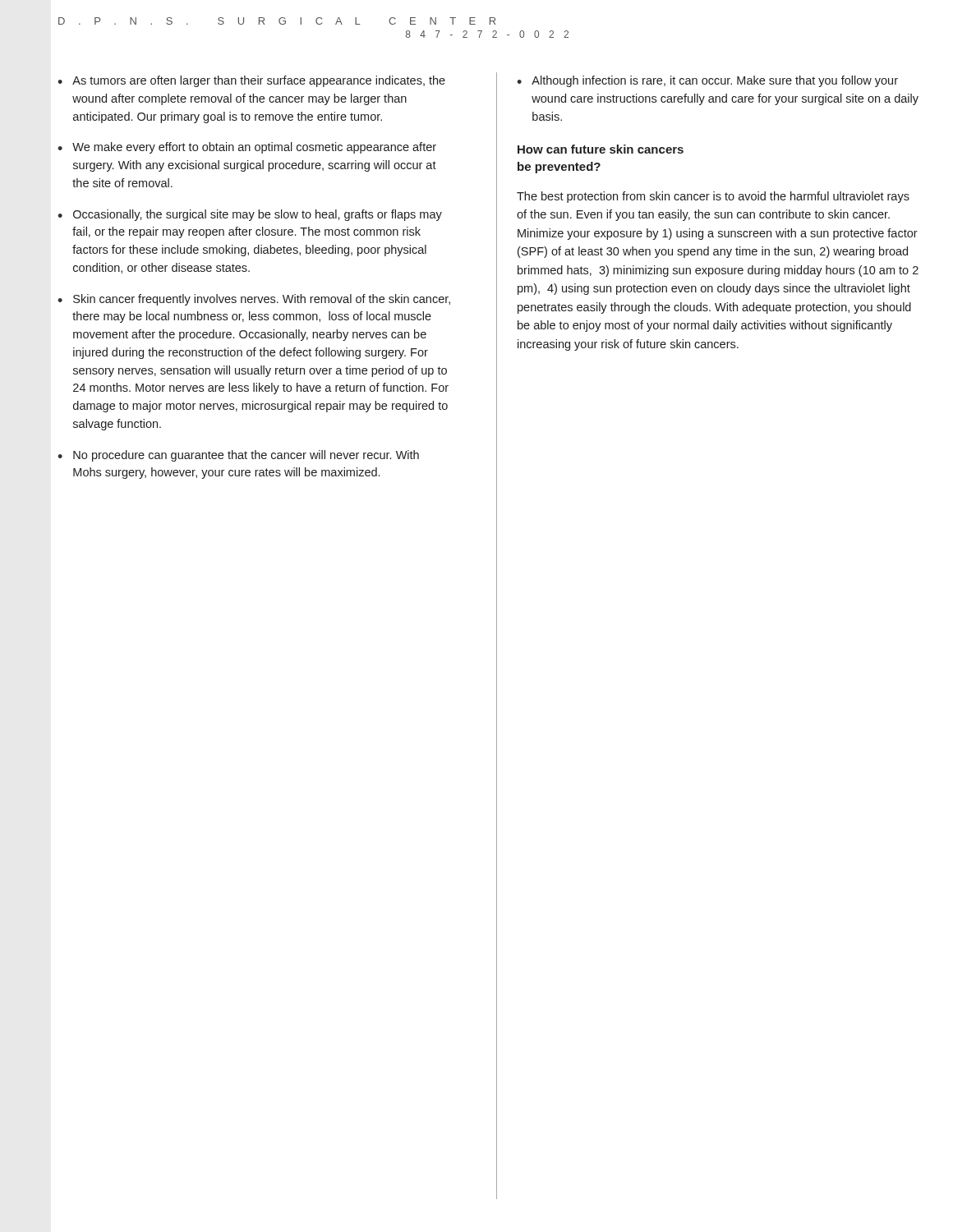Select the region starting "How can future skin cancersbe prevented?"
This screenshot has width=953, height=1232.
point(601,149)
